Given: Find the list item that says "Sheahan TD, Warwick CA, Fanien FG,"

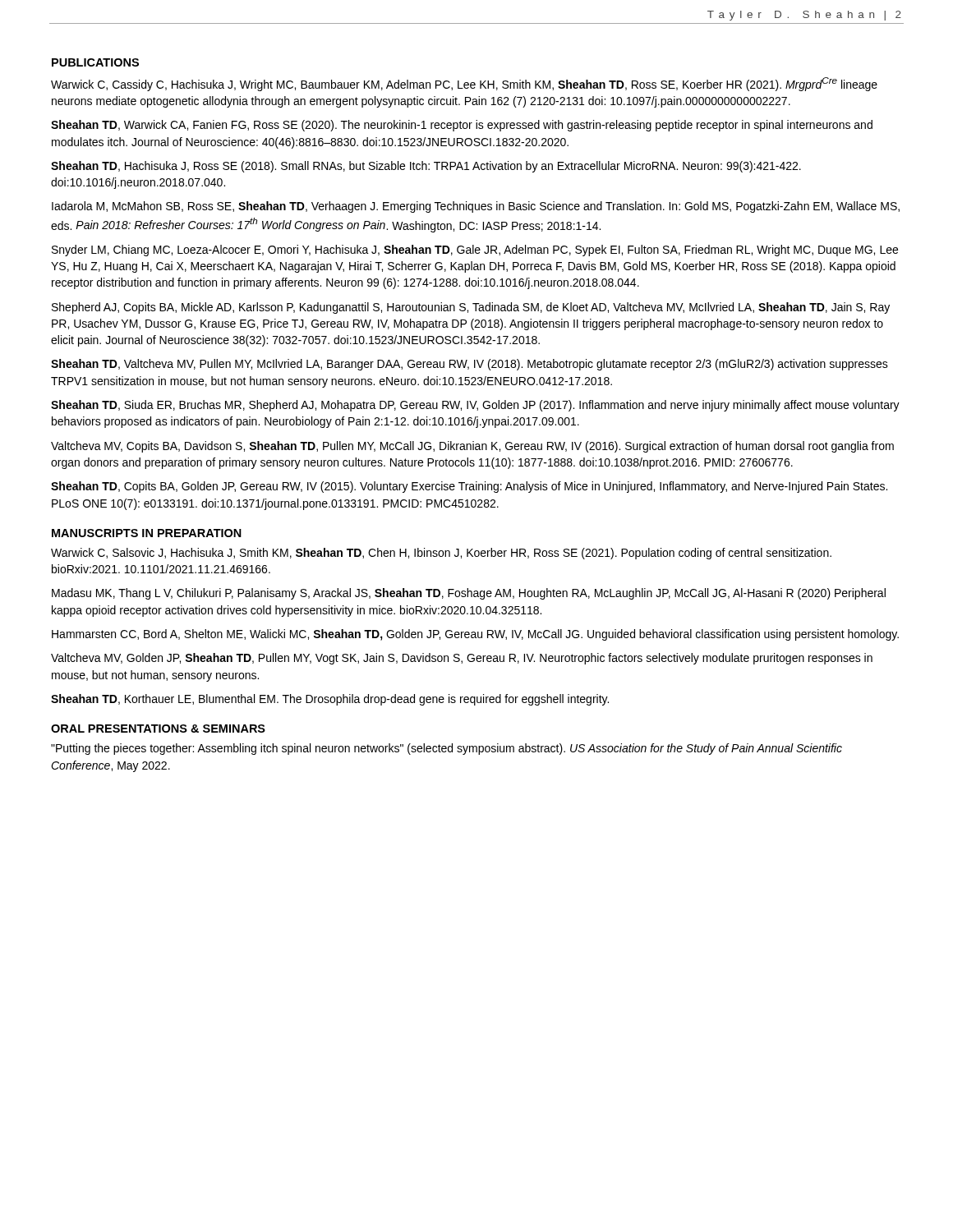Looking at the screenshot, I should tap(462, 133).
